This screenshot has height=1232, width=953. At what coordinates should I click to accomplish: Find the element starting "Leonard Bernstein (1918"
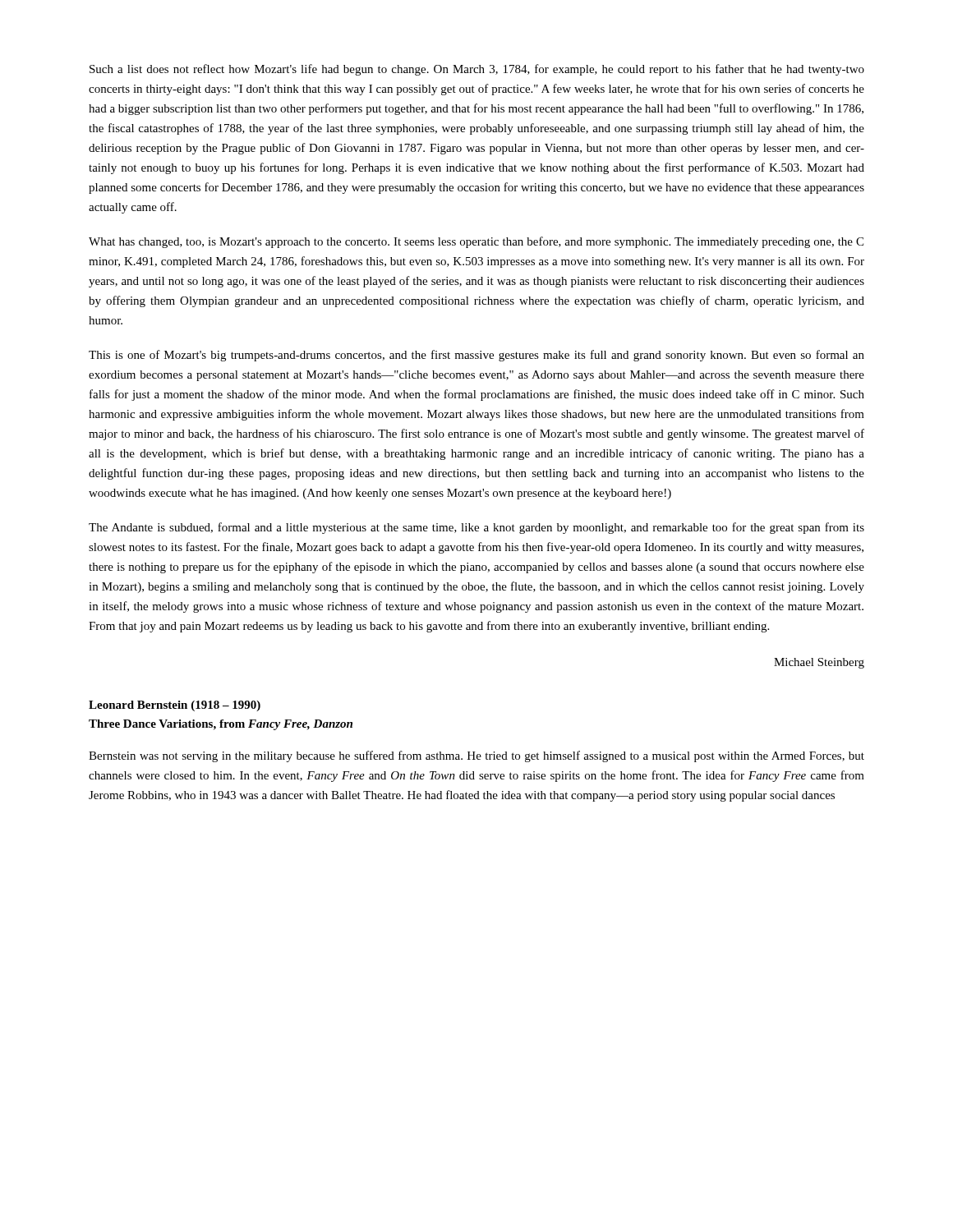(x=221, y=714)
